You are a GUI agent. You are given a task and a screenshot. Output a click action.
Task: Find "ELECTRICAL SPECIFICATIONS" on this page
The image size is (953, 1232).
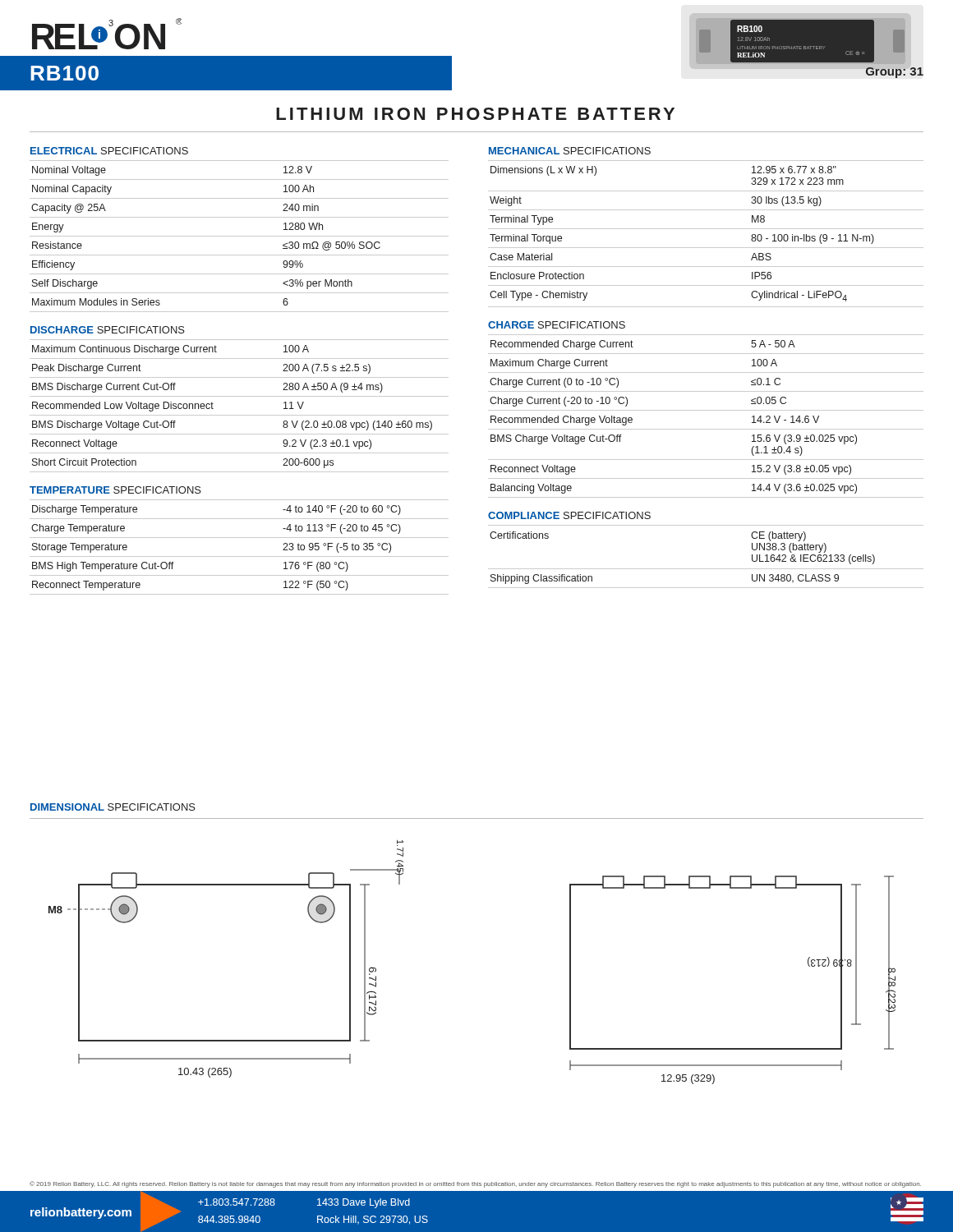[x=109, y=151]
